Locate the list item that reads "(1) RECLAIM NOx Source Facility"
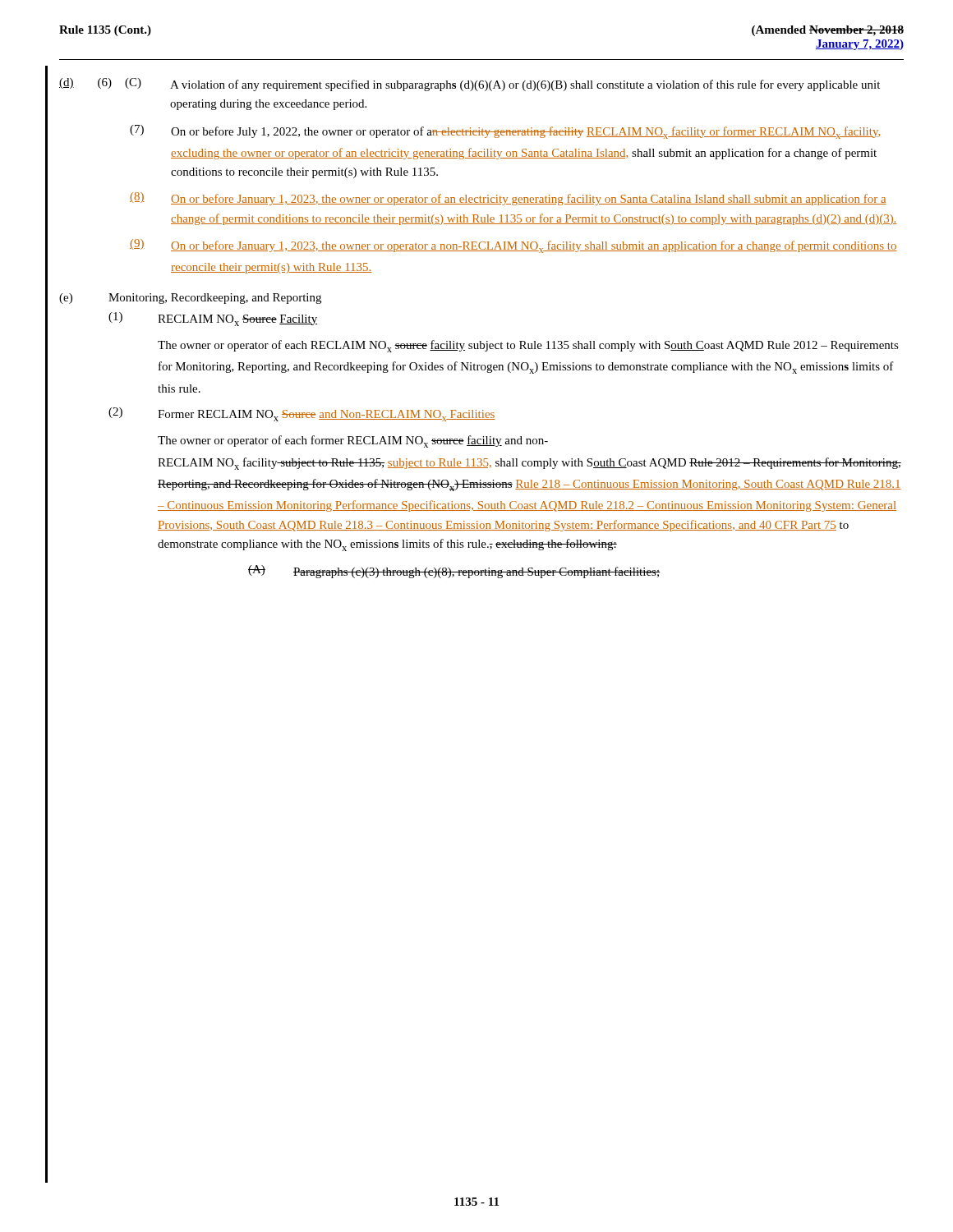The width and height of the screenshot is (953, 1232). tap(481, 354)
